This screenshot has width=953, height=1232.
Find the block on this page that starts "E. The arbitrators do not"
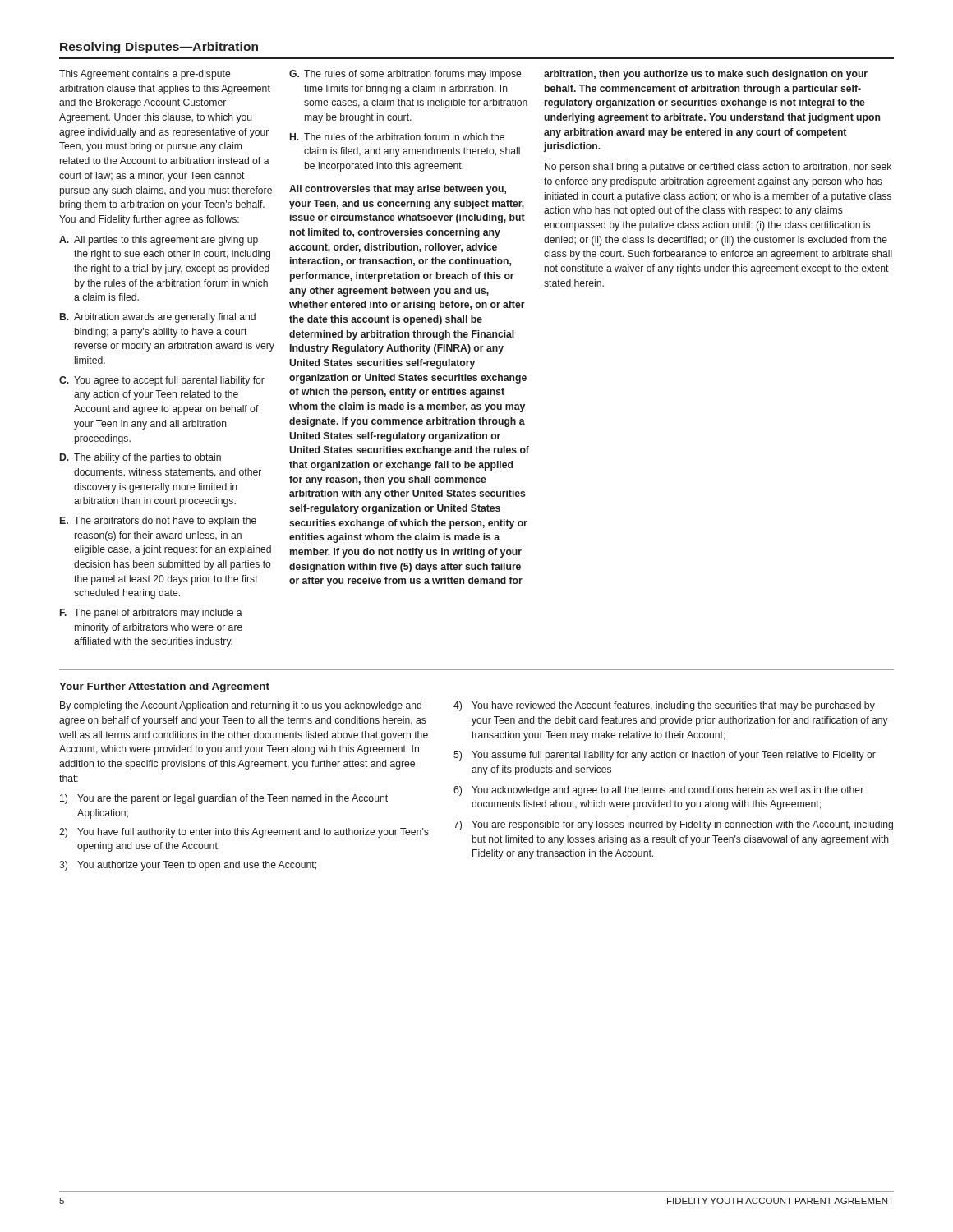tap(167, 558)
